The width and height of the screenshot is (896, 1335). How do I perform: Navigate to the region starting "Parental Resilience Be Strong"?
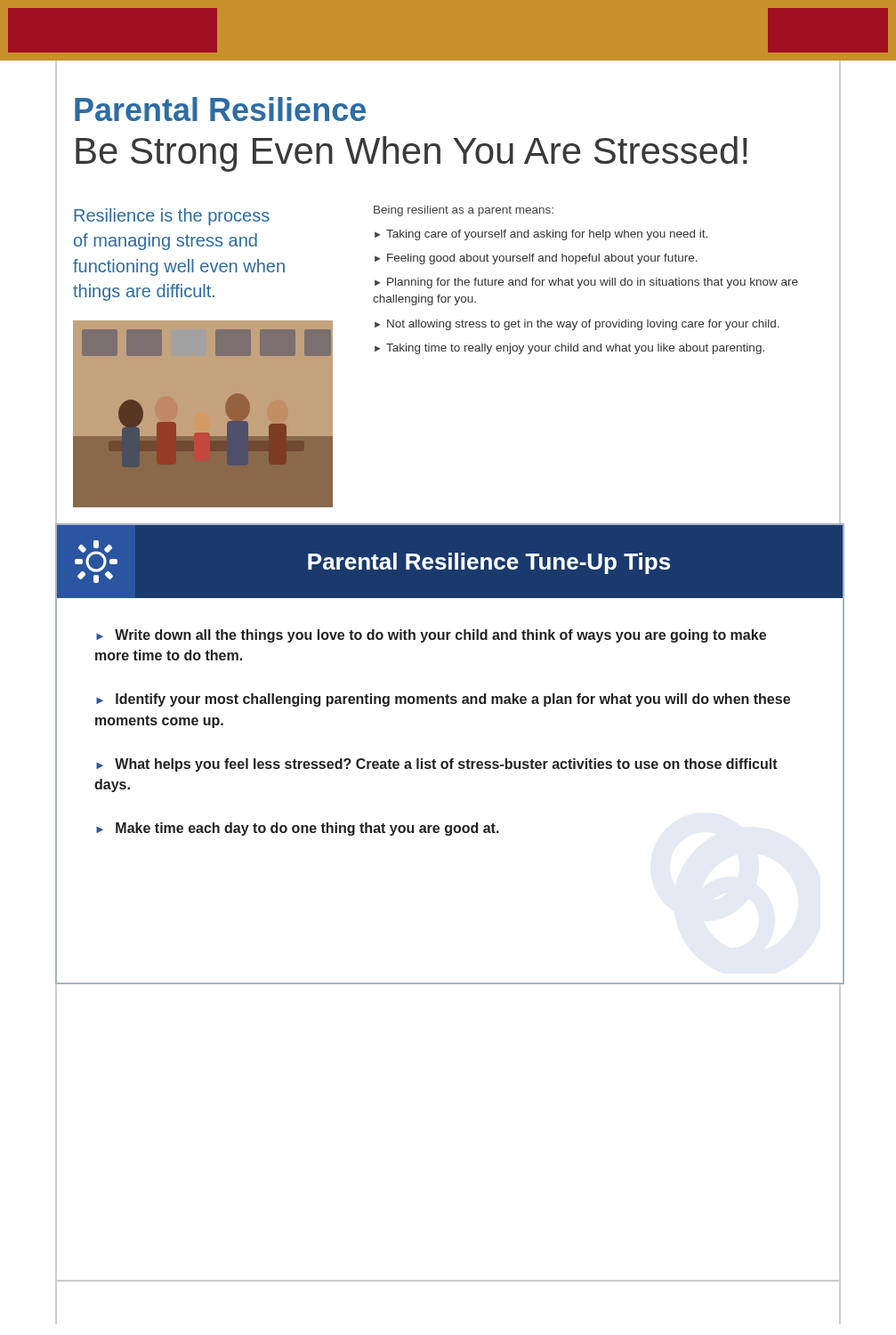click(456, 132)
